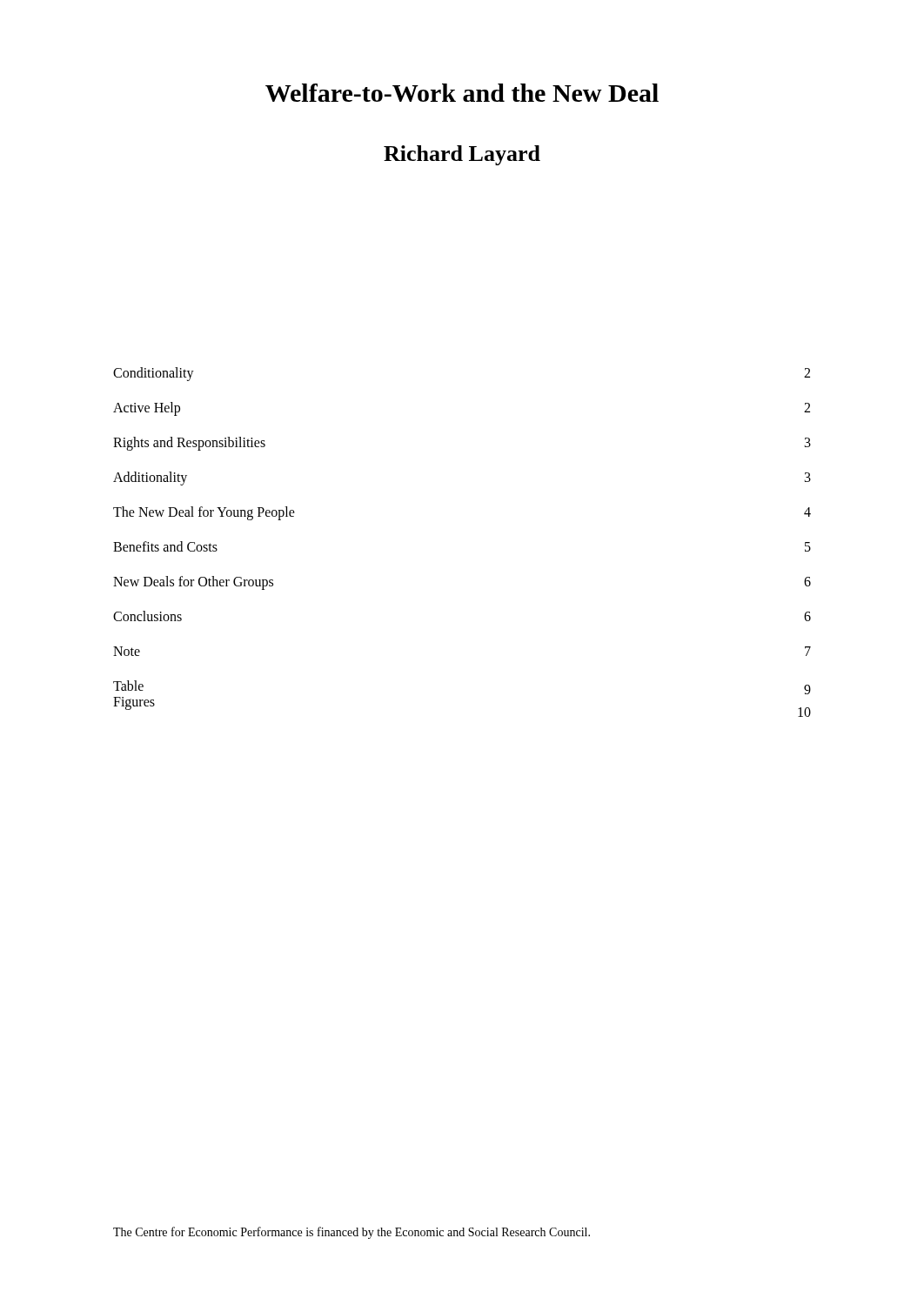Click on the text starting "Additionality 3"
Viewport: 924px width, 1305px height.
pos(150,478)
